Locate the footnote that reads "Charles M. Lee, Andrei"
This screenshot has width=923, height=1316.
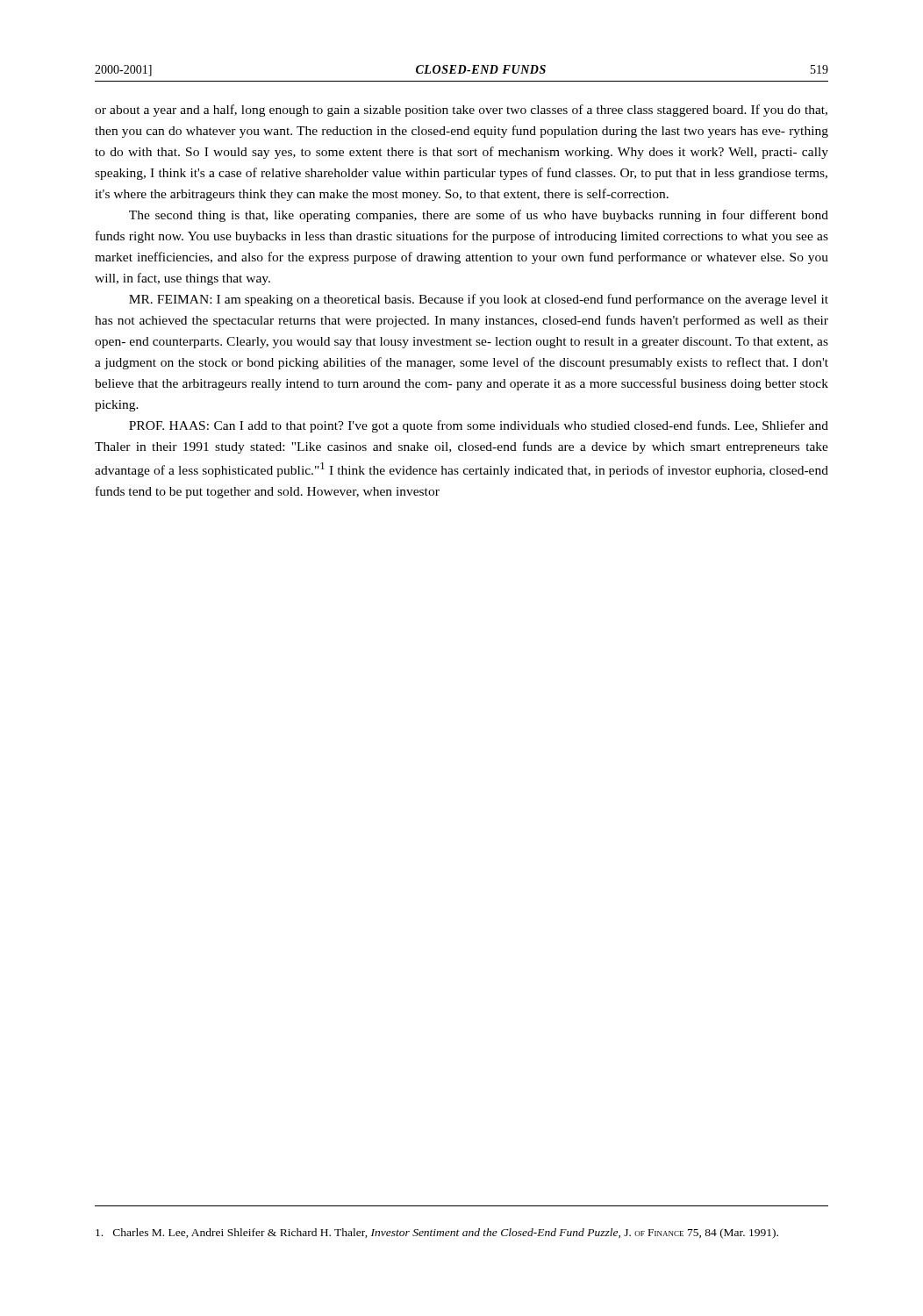click(462, 1232)
